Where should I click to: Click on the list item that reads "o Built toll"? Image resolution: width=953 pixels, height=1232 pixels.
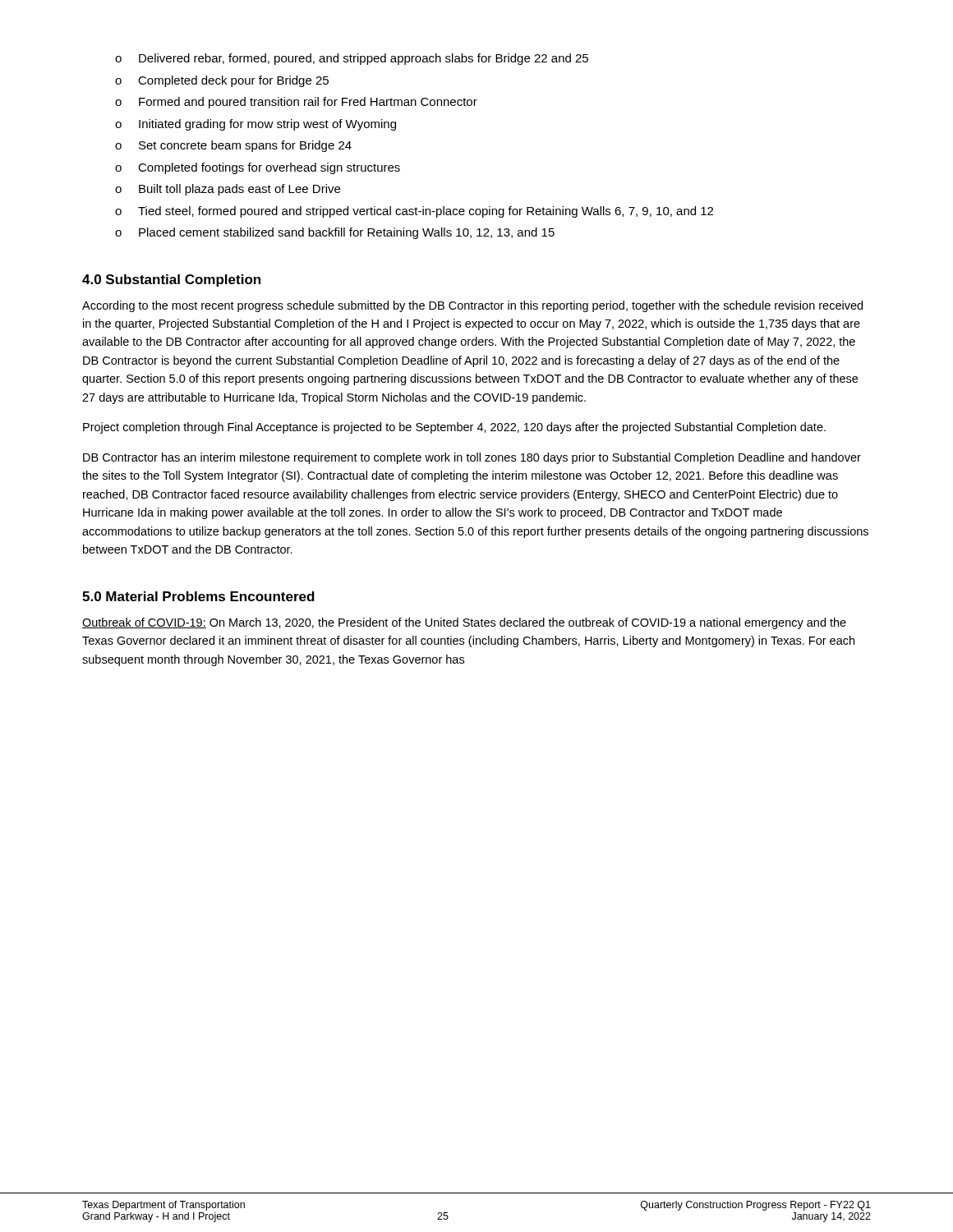228,190
